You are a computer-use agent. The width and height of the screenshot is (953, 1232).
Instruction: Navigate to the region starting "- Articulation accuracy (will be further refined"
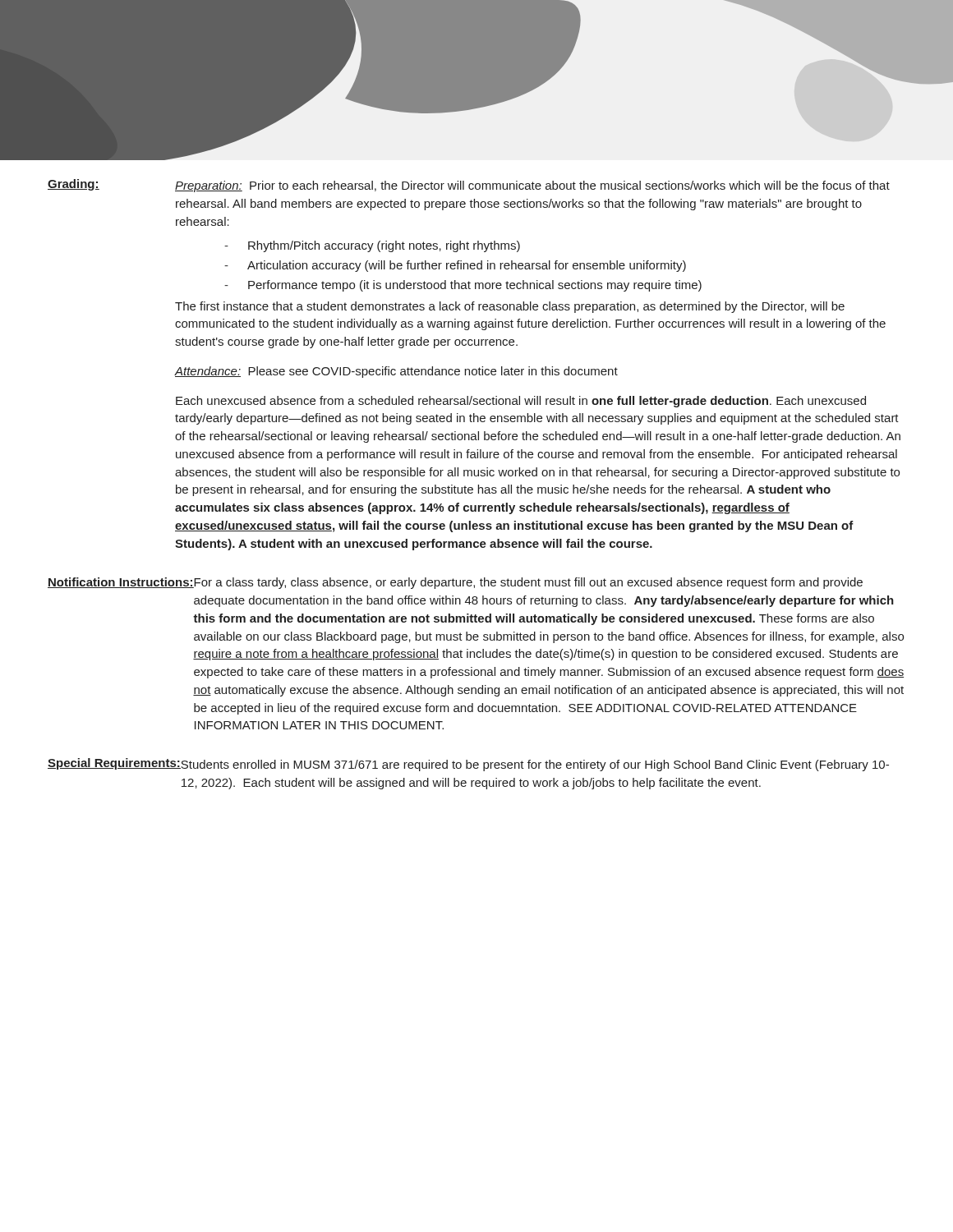coord(455,265)
